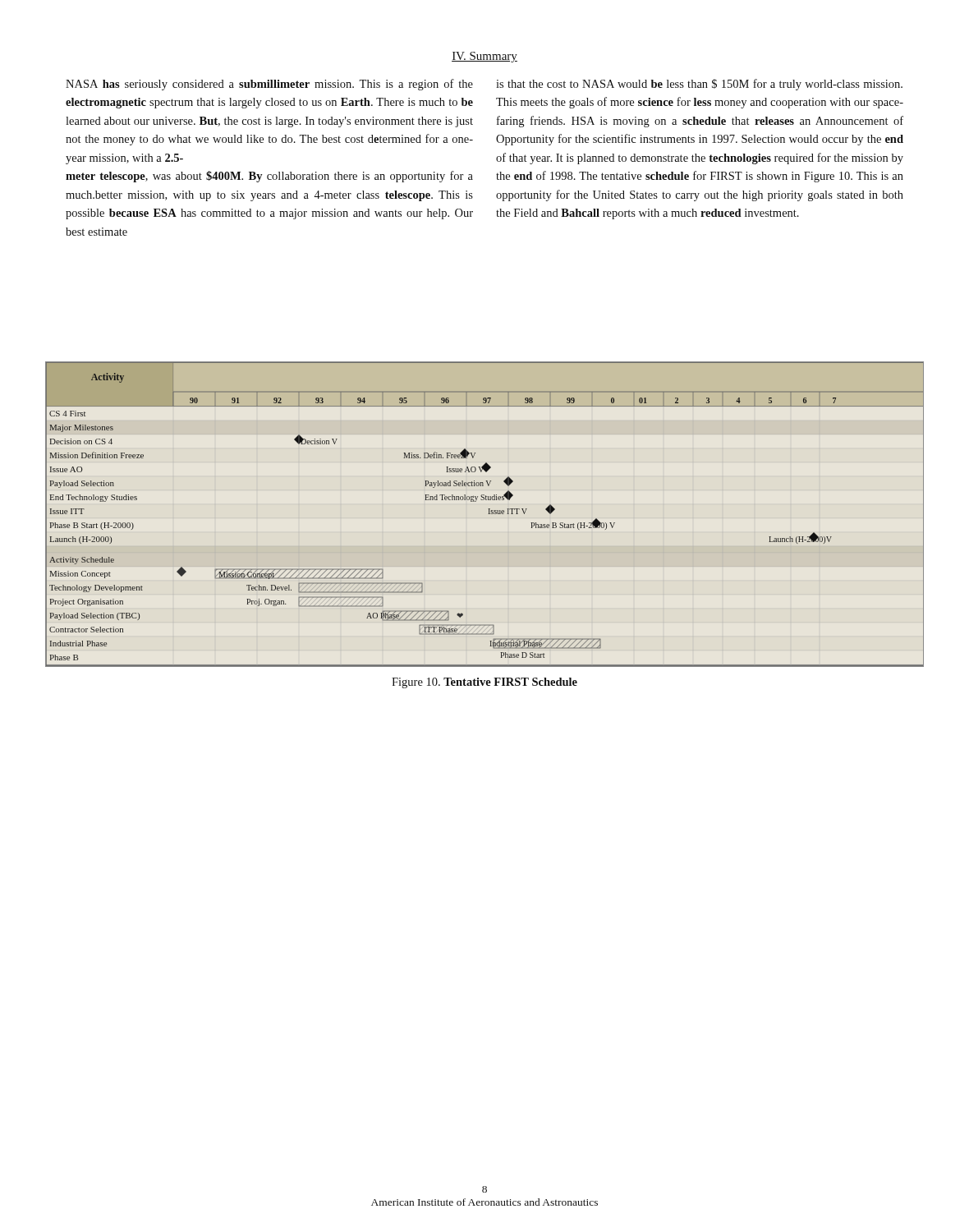Viewport: 969px width, 1232px height.
Task: Select the element starting "is that the cost to NASA"
Action: point(700,148)
